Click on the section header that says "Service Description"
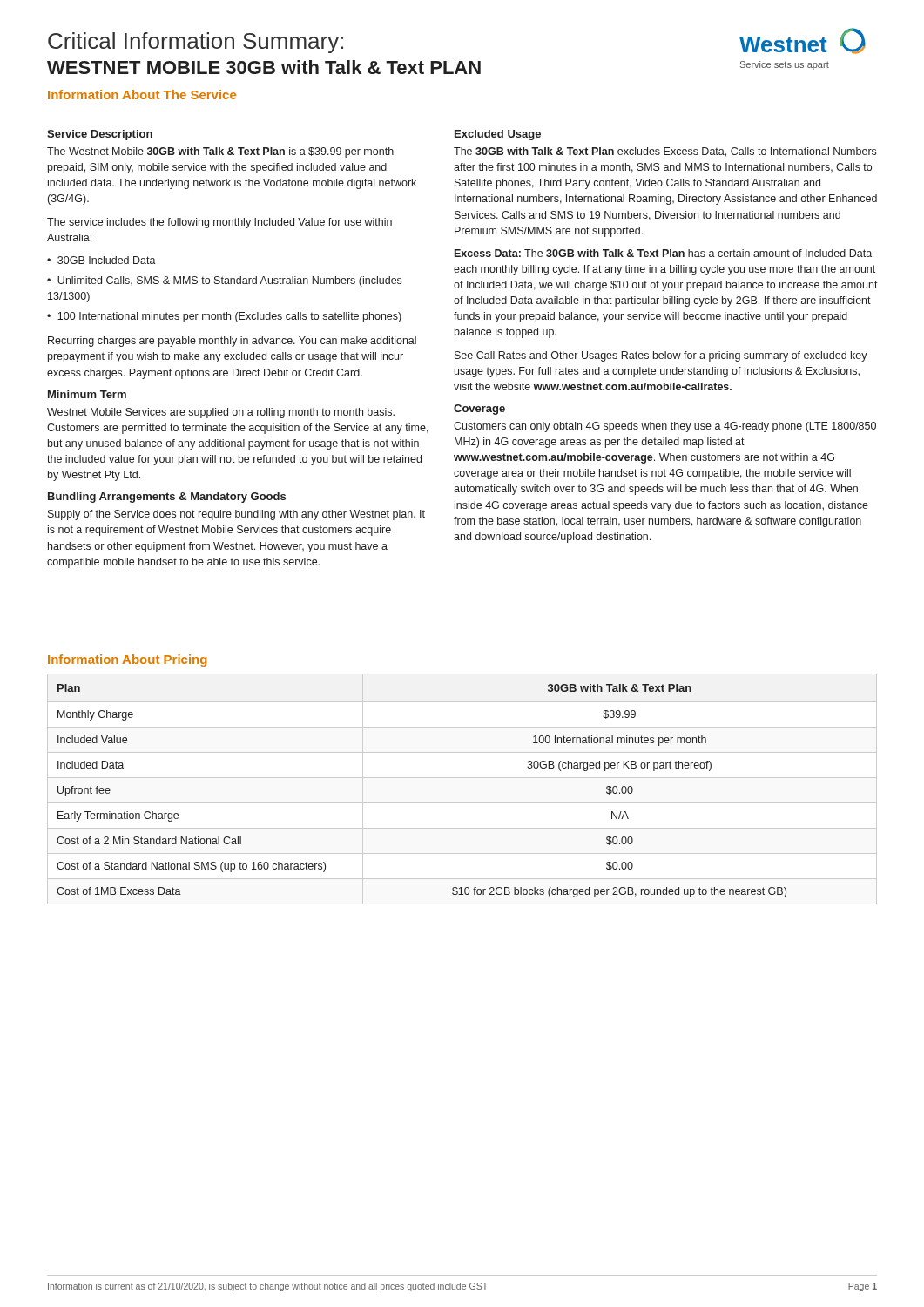The height and width of the screenshot is (1307, 924). [x=100, y=134]
